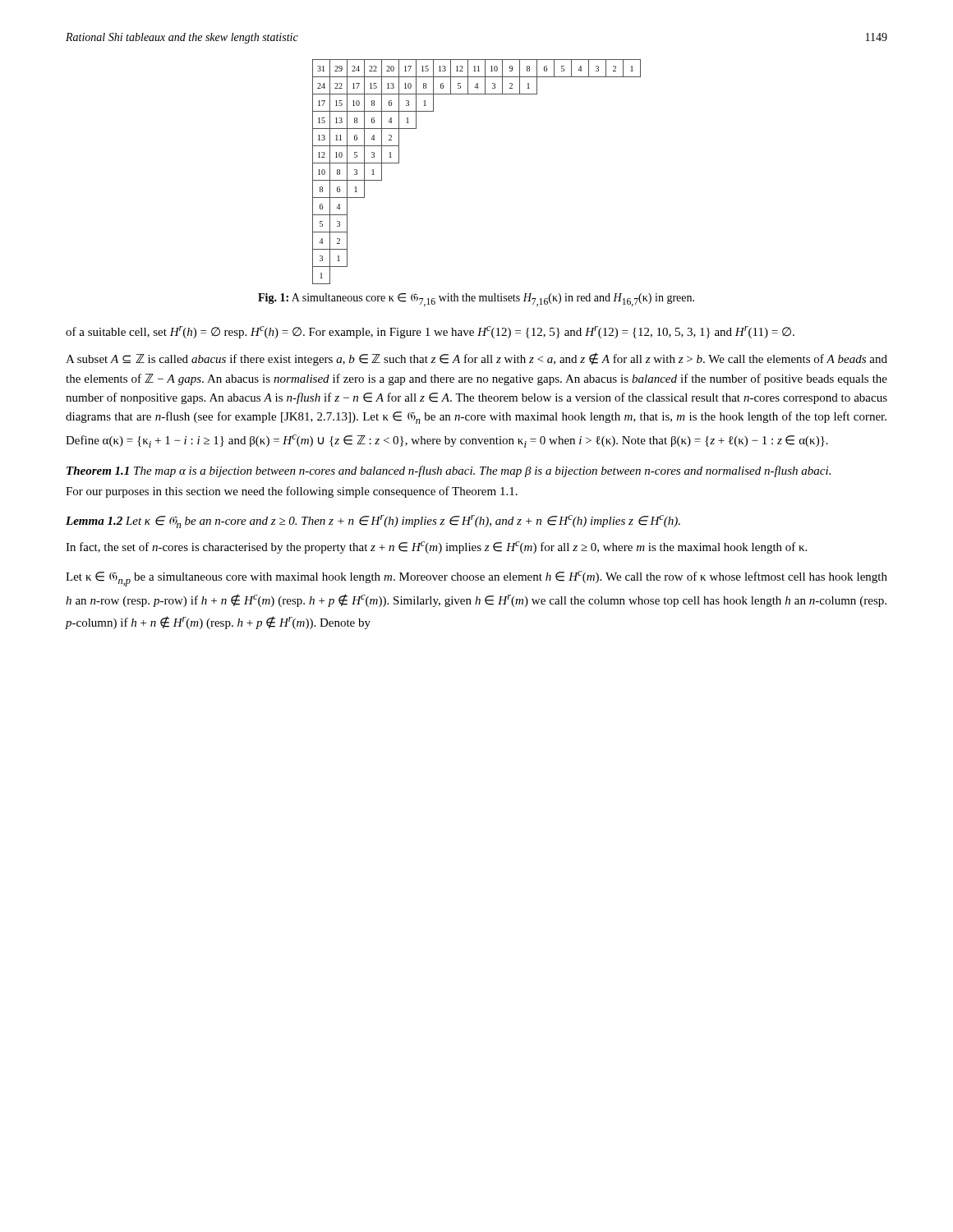The image size is (953, 1232).
Task: Select the text block that reads "A subset A ⊆ ℤ is called"
Action: pos(476,402)
